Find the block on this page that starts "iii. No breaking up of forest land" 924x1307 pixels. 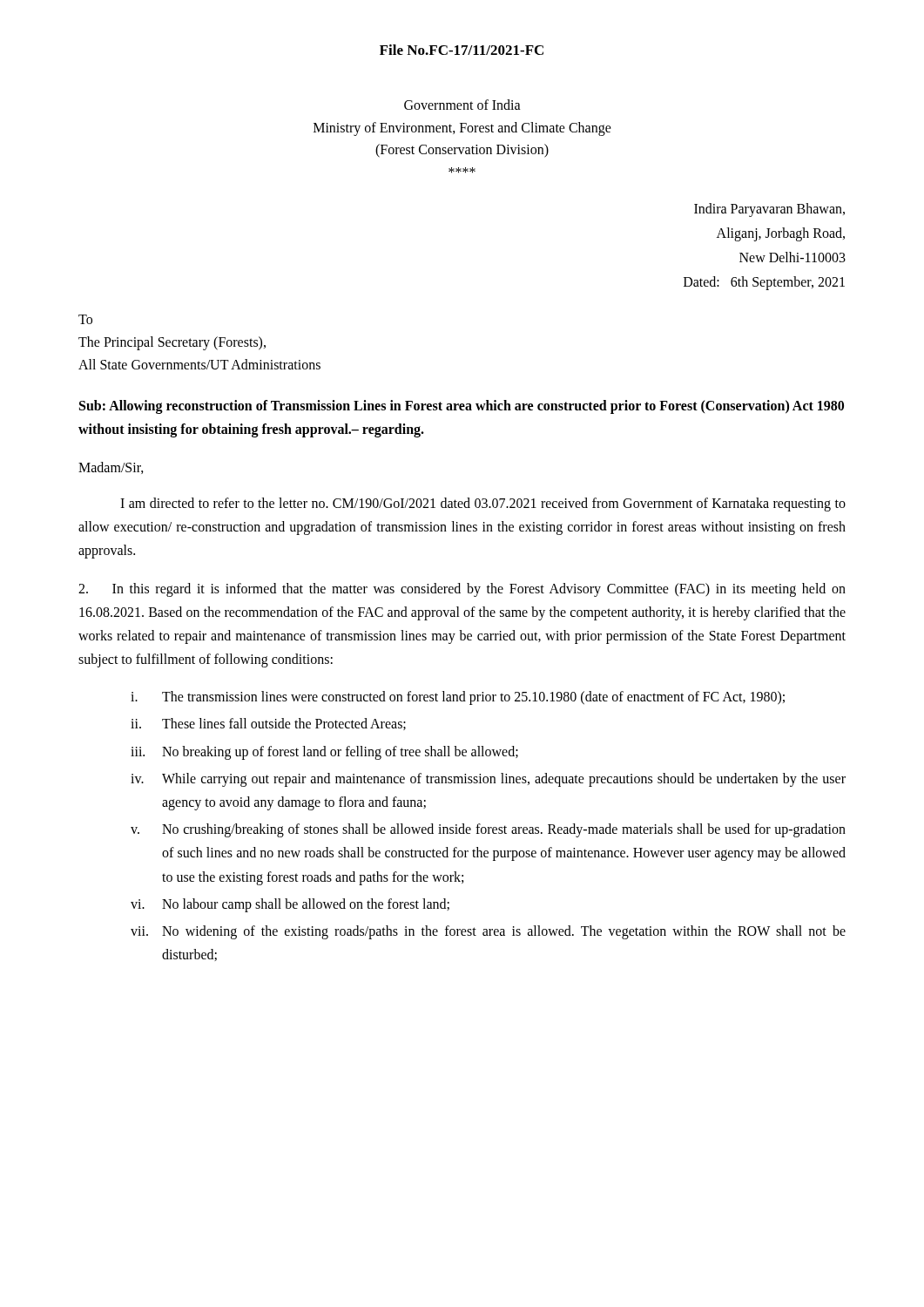pos(488,751)
